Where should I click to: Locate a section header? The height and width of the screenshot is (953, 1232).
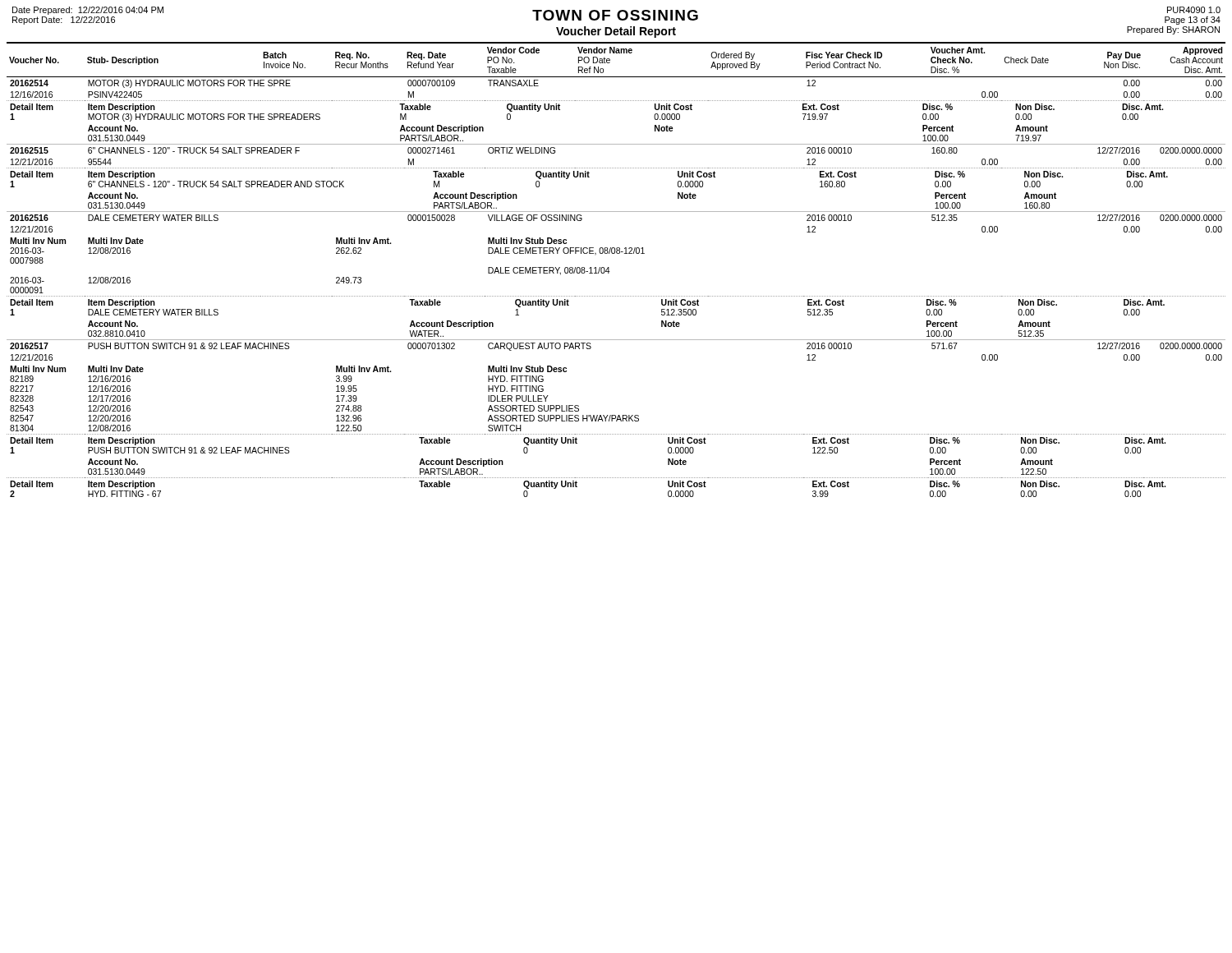point(616,31)
